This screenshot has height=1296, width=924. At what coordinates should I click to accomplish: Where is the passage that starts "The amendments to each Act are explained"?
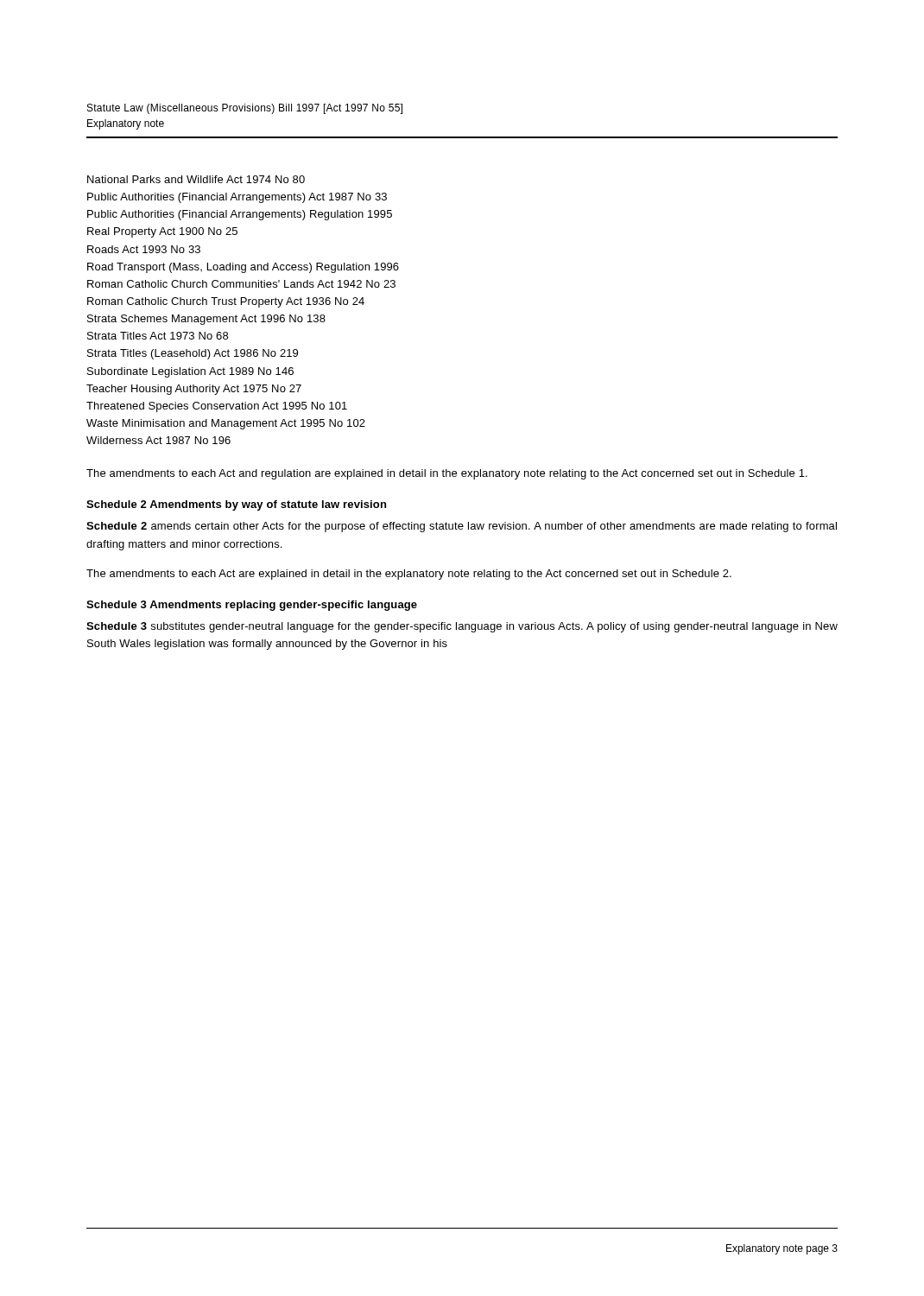coord(409,573)
